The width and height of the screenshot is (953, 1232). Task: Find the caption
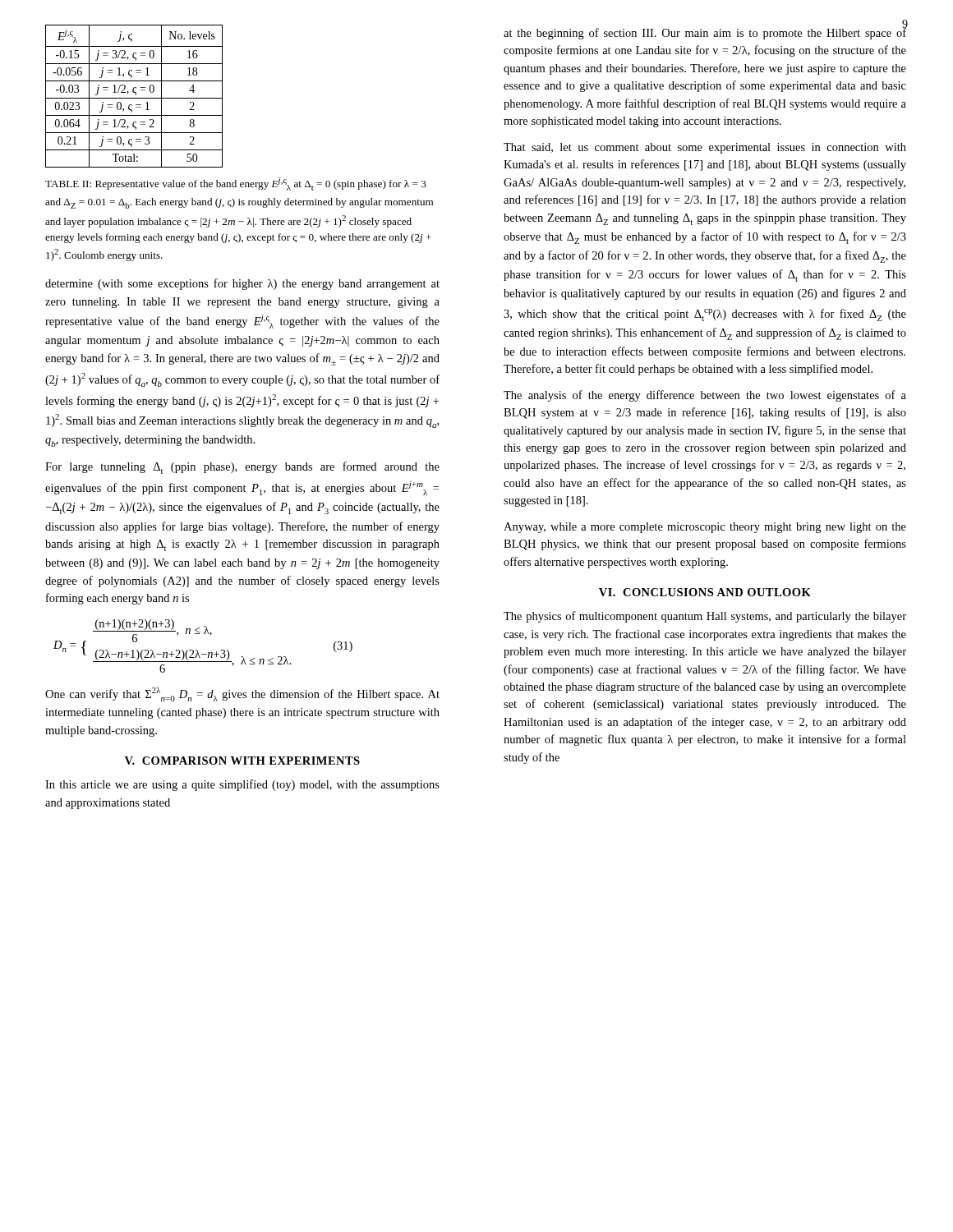pyautogui.click(x=239, y=218)
